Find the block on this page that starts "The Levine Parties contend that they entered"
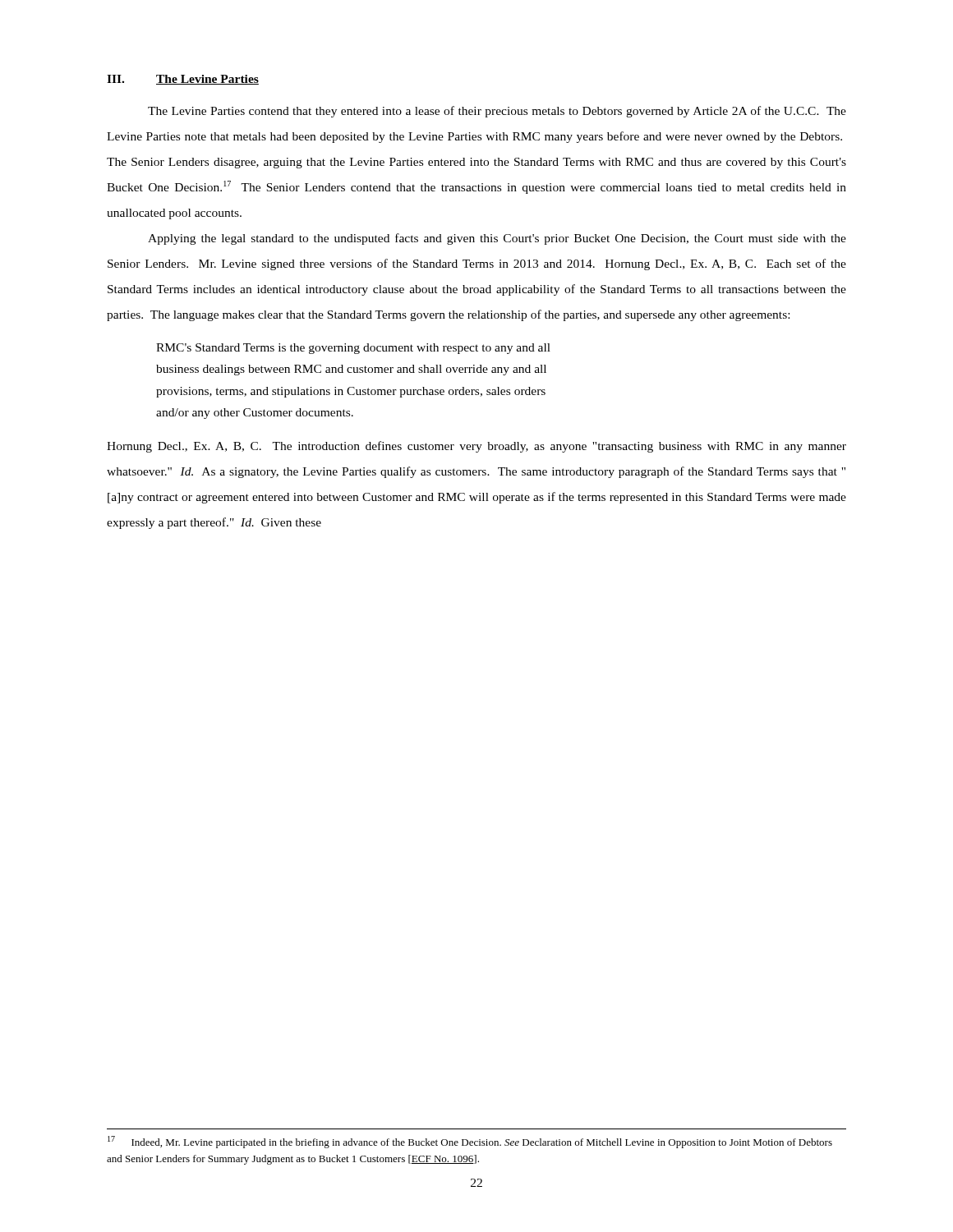The height and width of the screenshot is (1232, 953). tap(476, 161)
